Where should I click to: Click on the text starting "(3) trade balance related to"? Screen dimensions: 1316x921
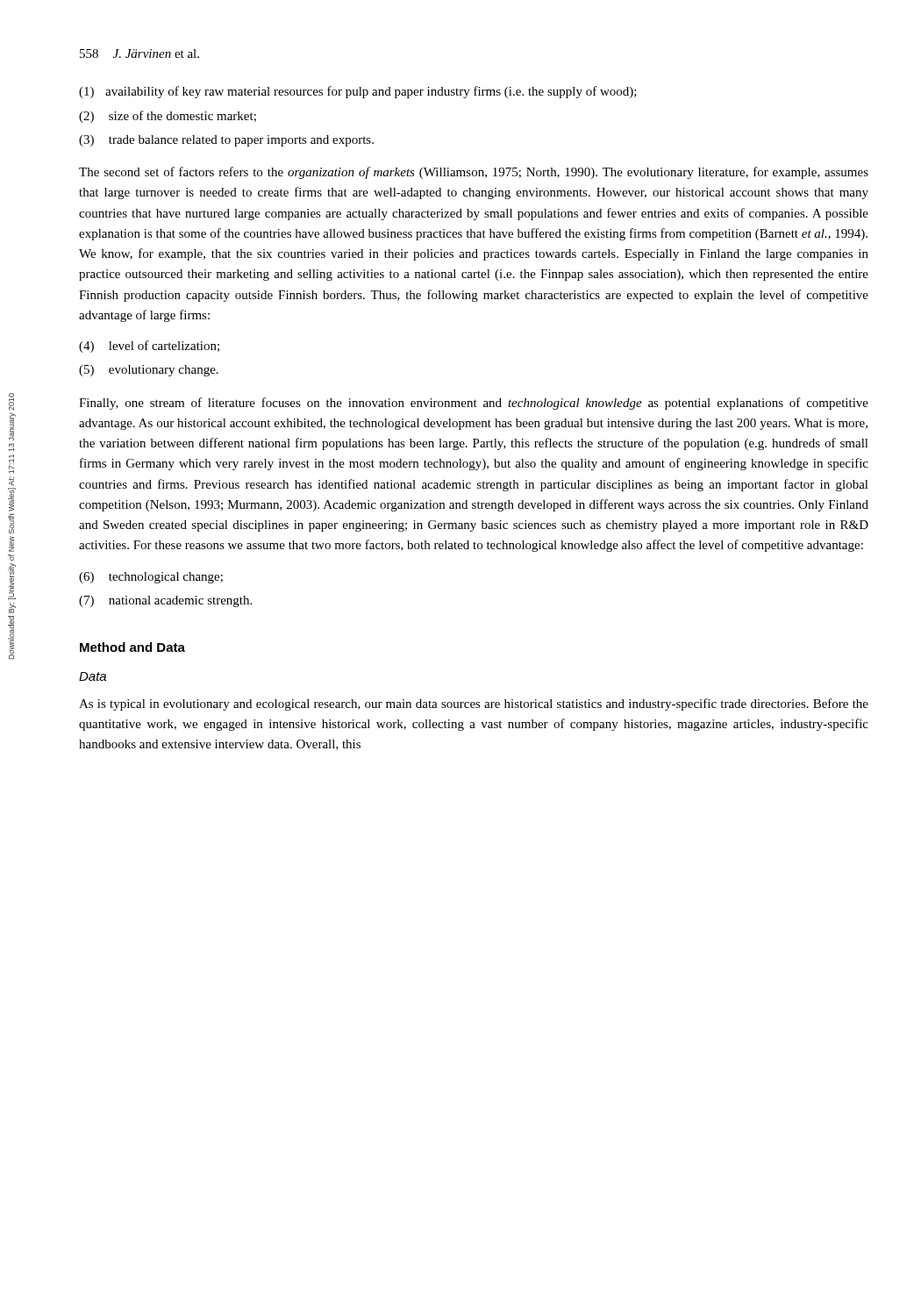click(x=227, y=140)
